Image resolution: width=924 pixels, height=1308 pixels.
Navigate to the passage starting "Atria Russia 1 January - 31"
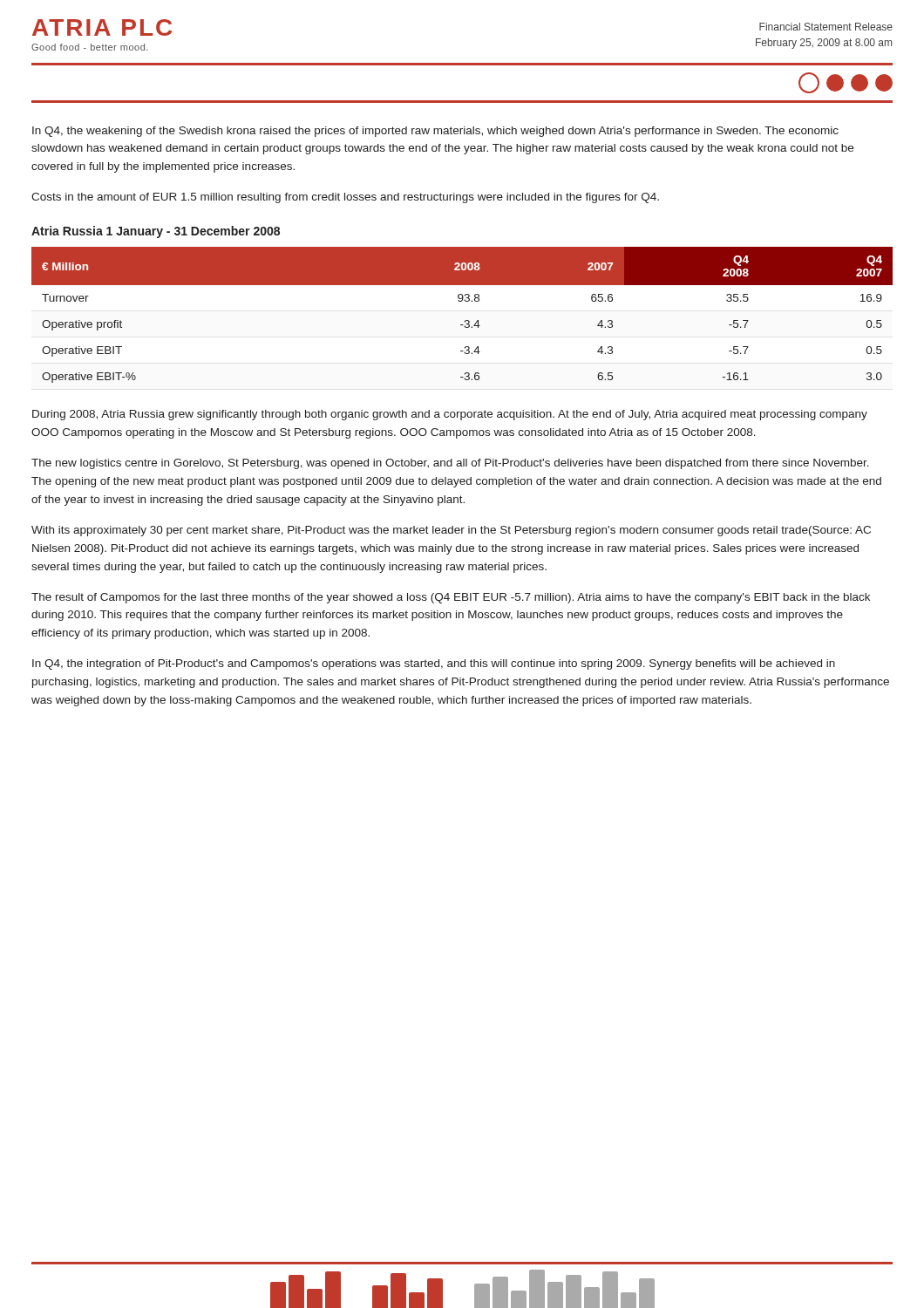[x=156, y=231]
